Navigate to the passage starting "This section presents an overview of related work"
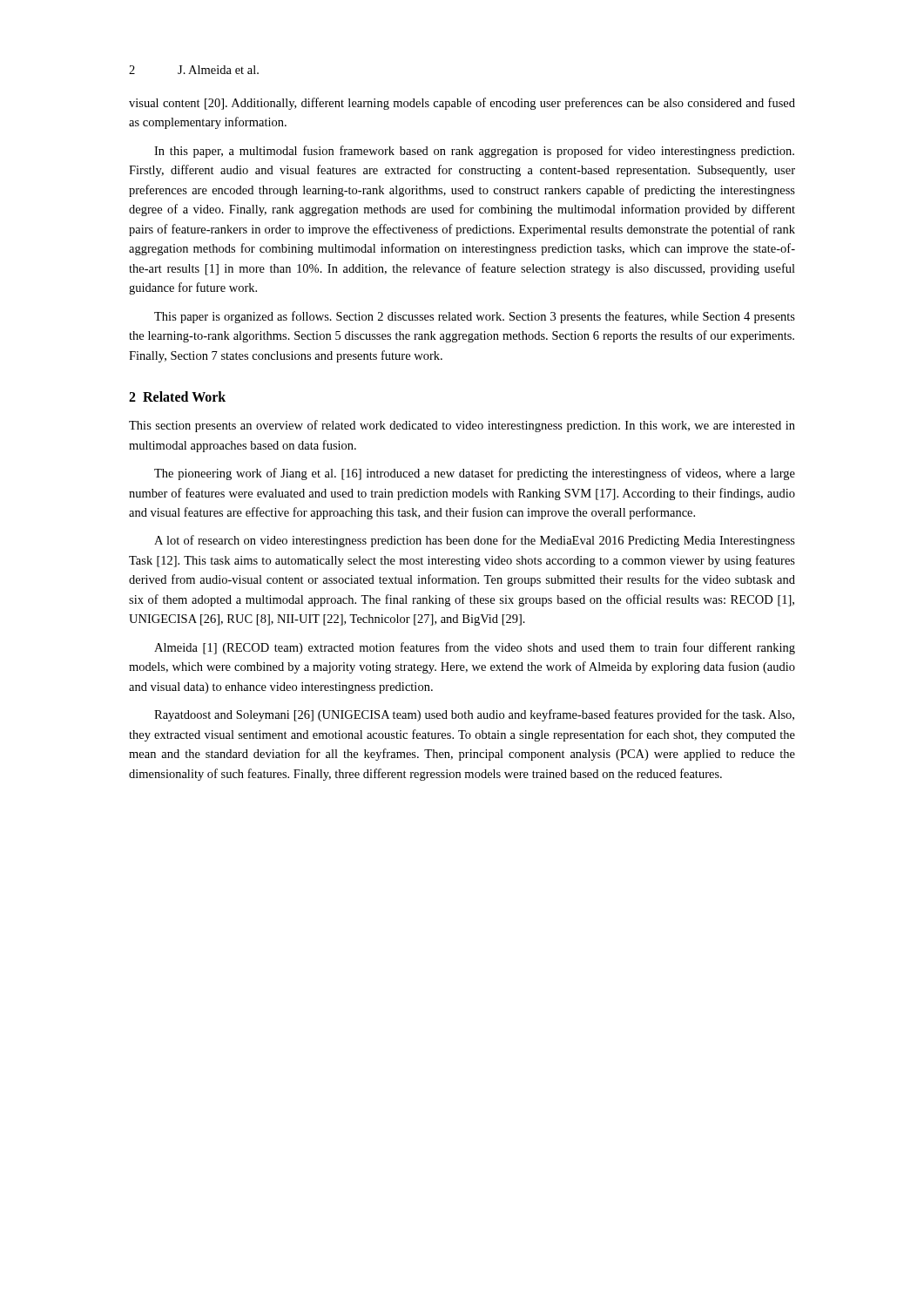This screenshot has width=924, height=1307. [462, 435]
